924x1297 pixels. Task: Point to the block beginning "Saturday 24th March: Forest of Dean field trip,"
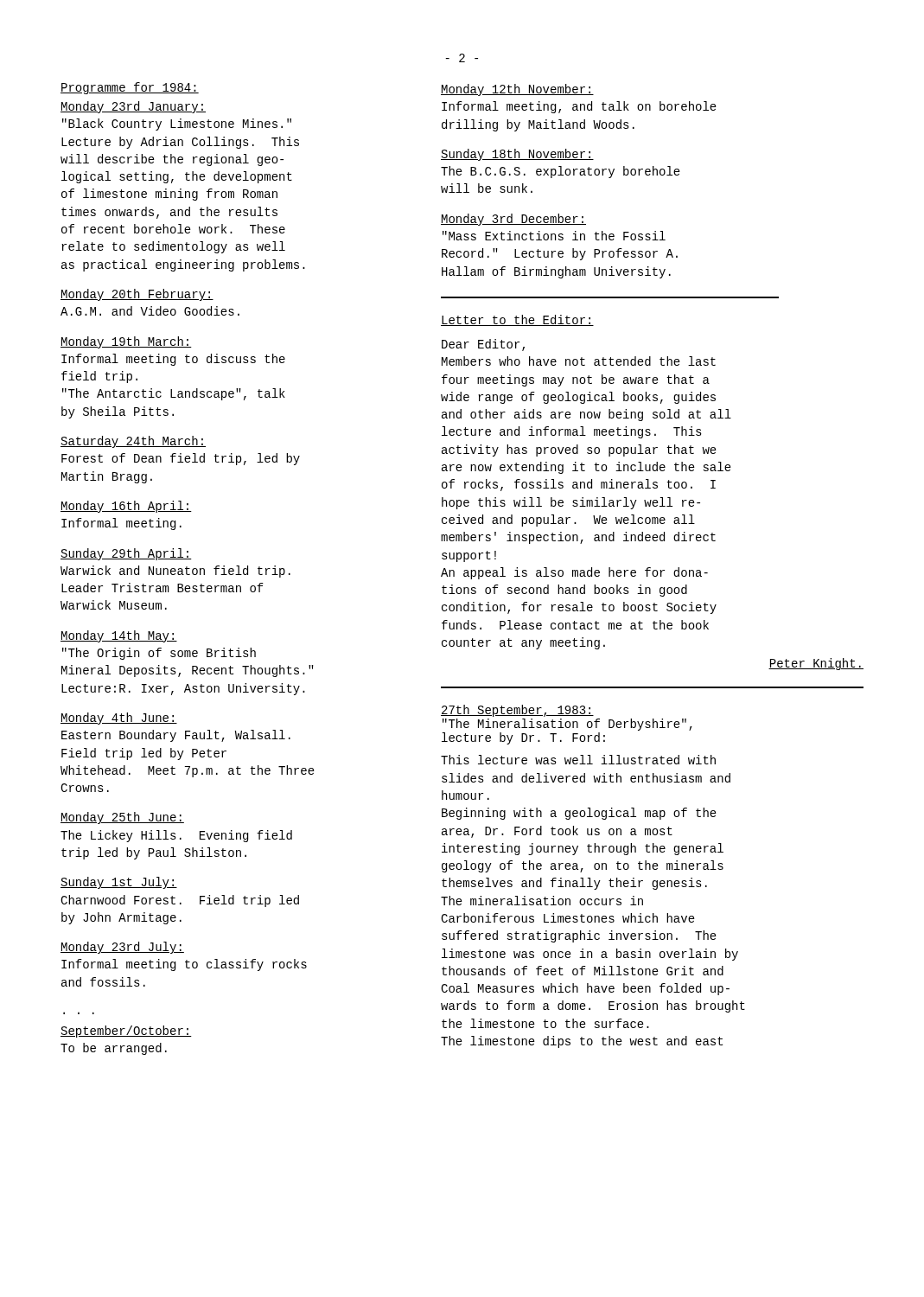tap(238, 460)
